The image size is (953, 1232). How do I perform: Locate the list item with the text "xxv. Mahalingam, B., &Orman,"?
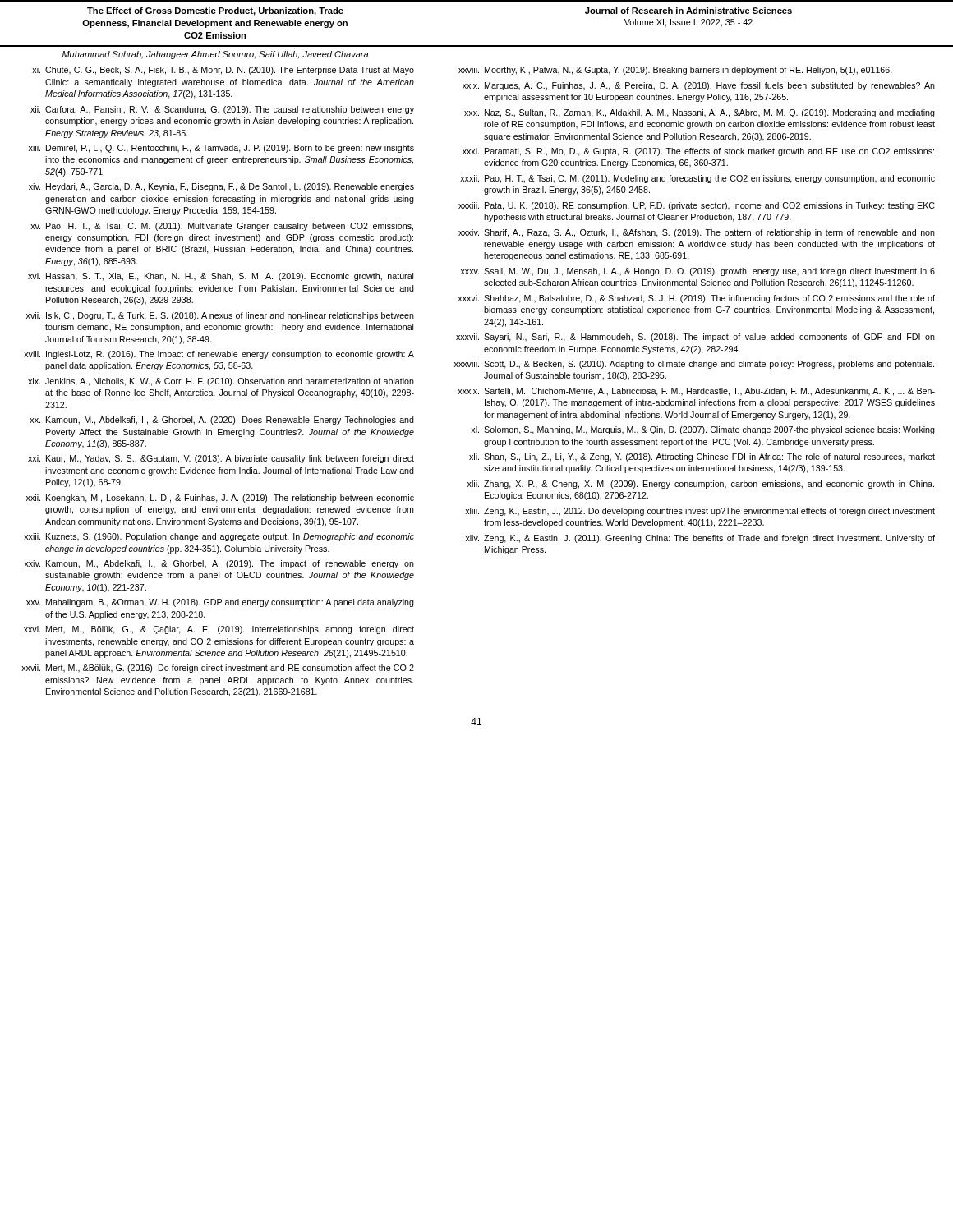(x=216, y=608)
